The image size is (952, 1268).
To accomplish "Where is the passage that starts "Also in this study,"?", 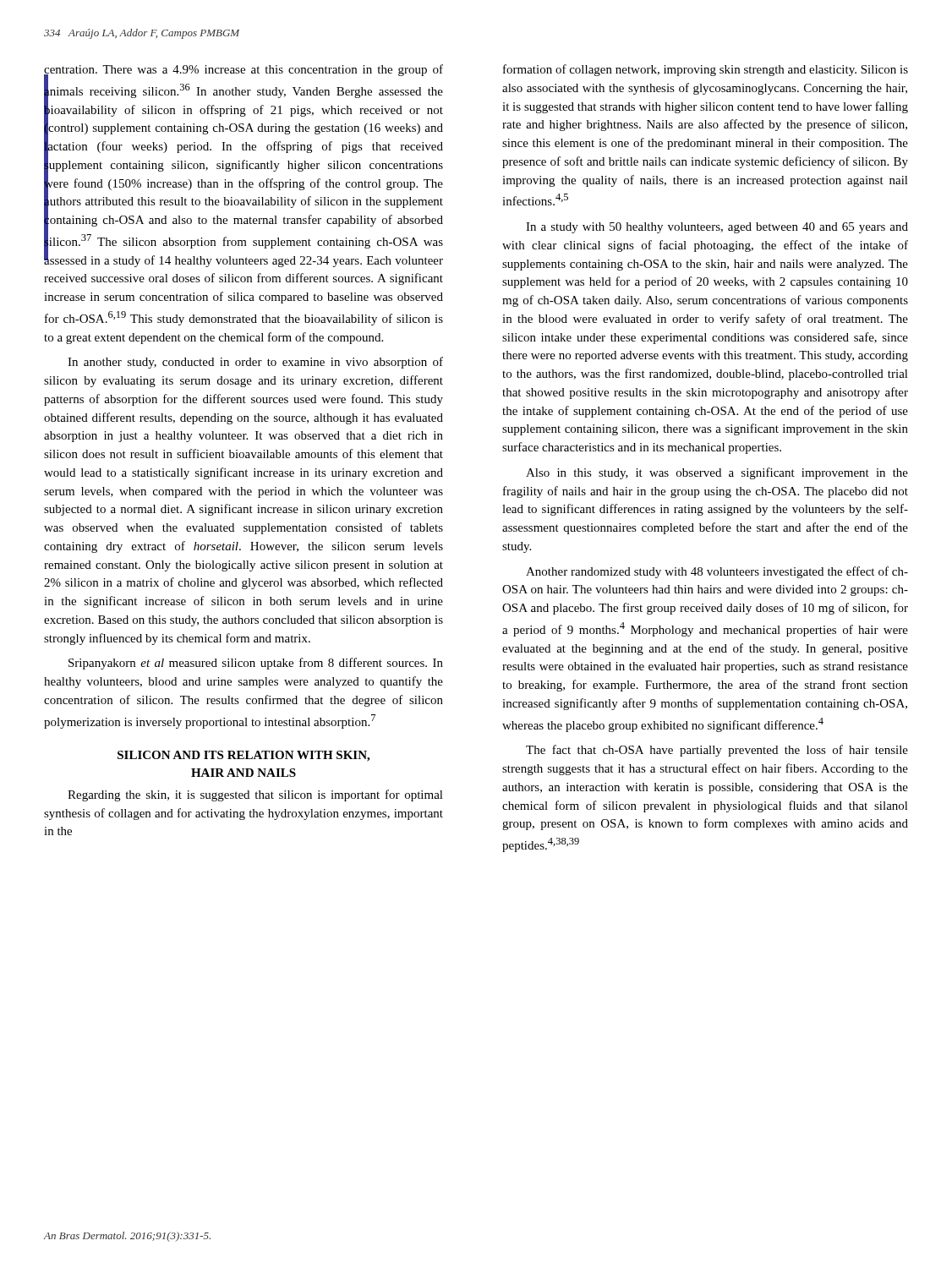I will tap(705, 510).
